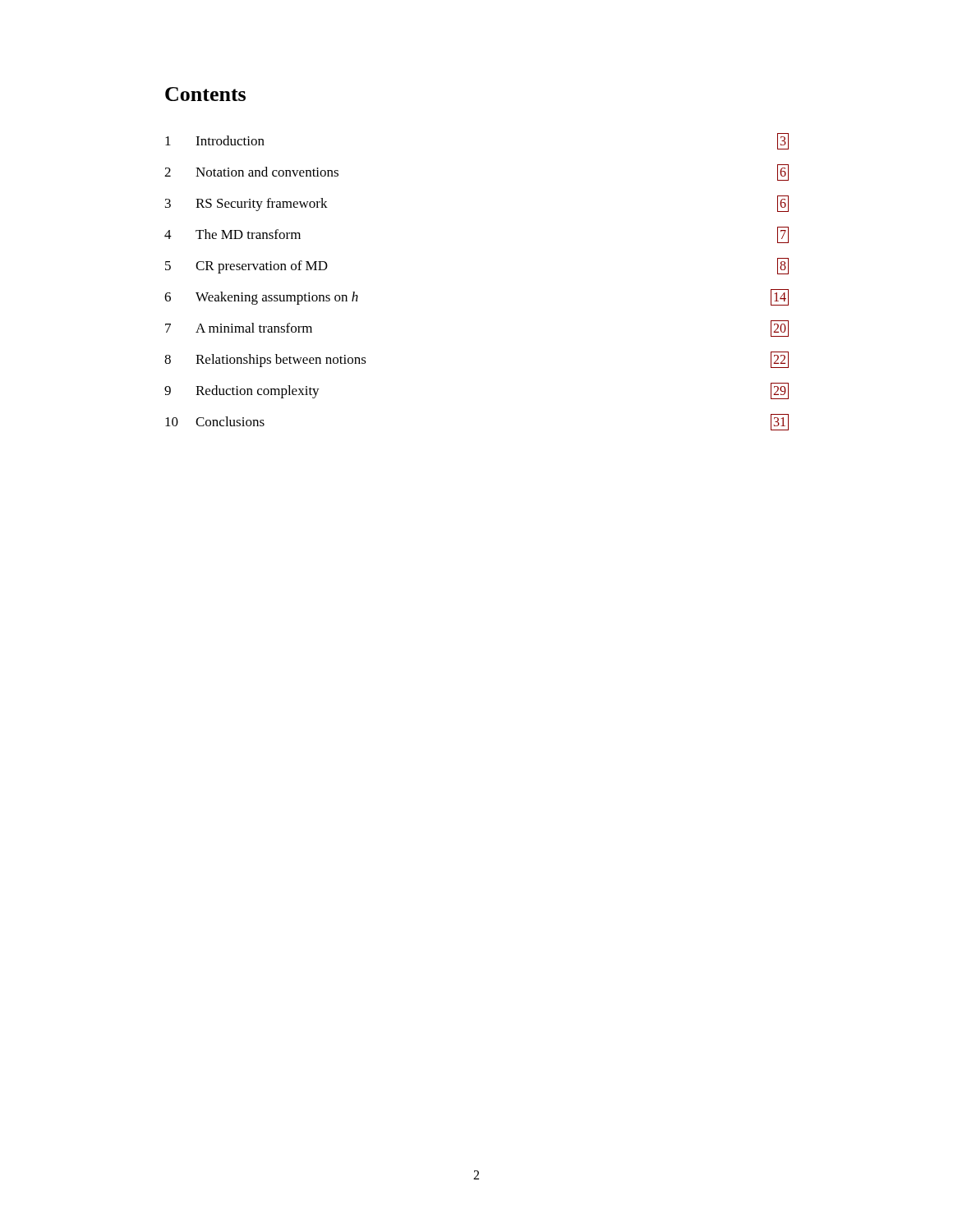Find the text block starting "5 CR preservation of MD 8"
953x1232 pixels.
point(272,266)
